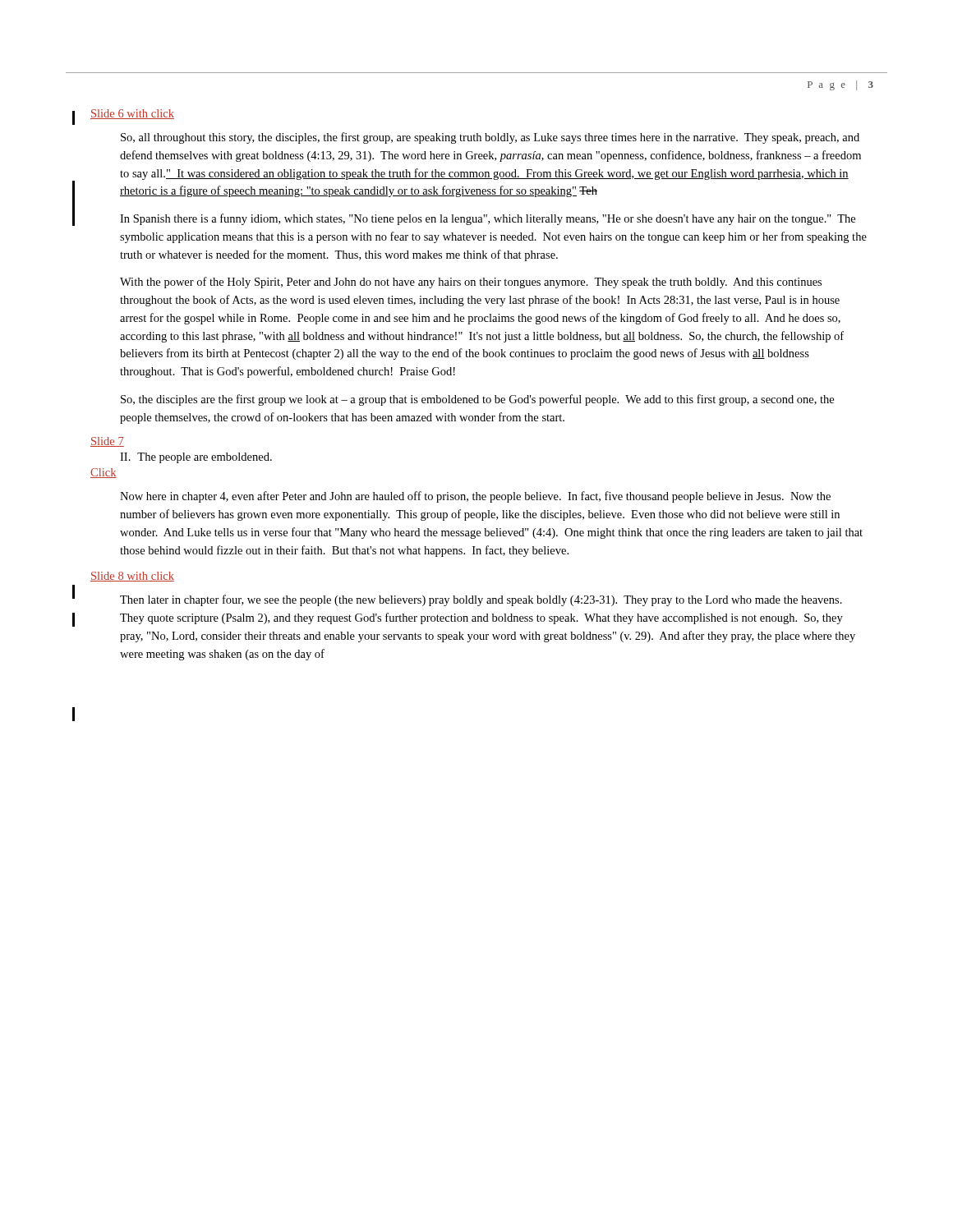Find the block on this page that starts "So, the disciples are"
This screenshot has height=1232, width=953.
point(493,409)
